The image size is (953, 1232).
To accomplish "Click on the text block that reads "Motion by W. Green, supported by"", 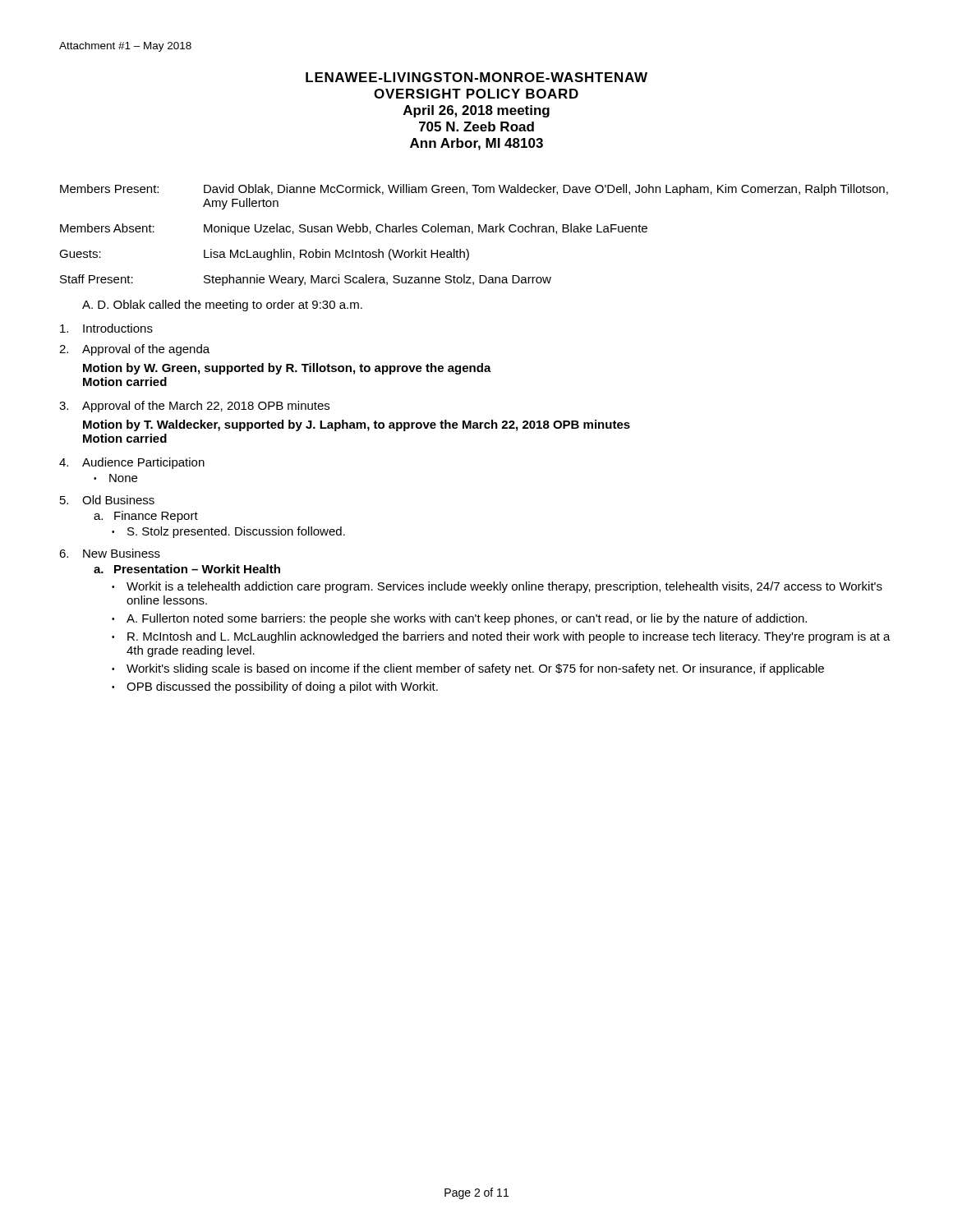I will (286, 375).
